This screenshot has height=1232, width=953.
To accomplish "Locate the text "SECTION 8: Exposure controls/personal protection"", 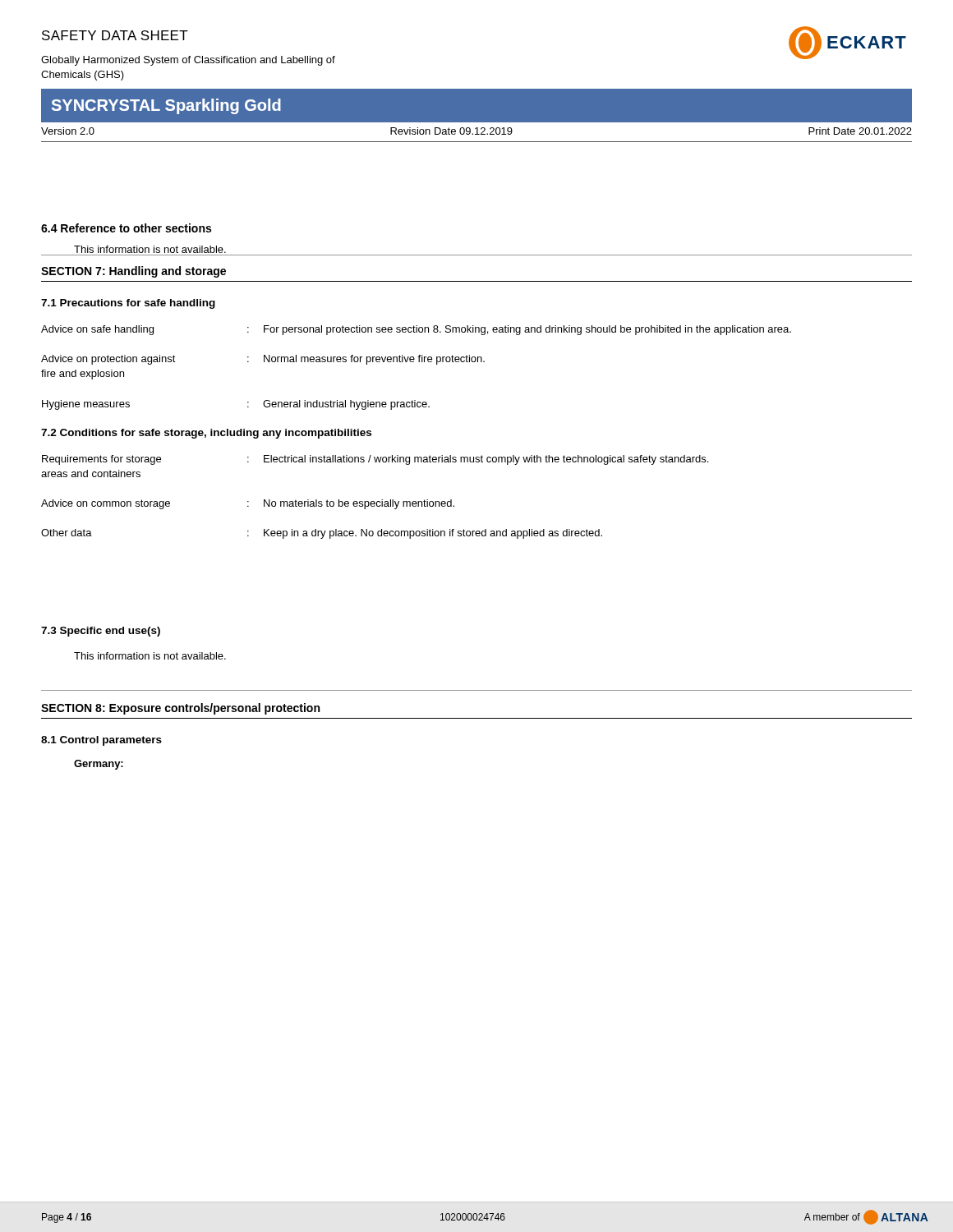I will 181,708.
